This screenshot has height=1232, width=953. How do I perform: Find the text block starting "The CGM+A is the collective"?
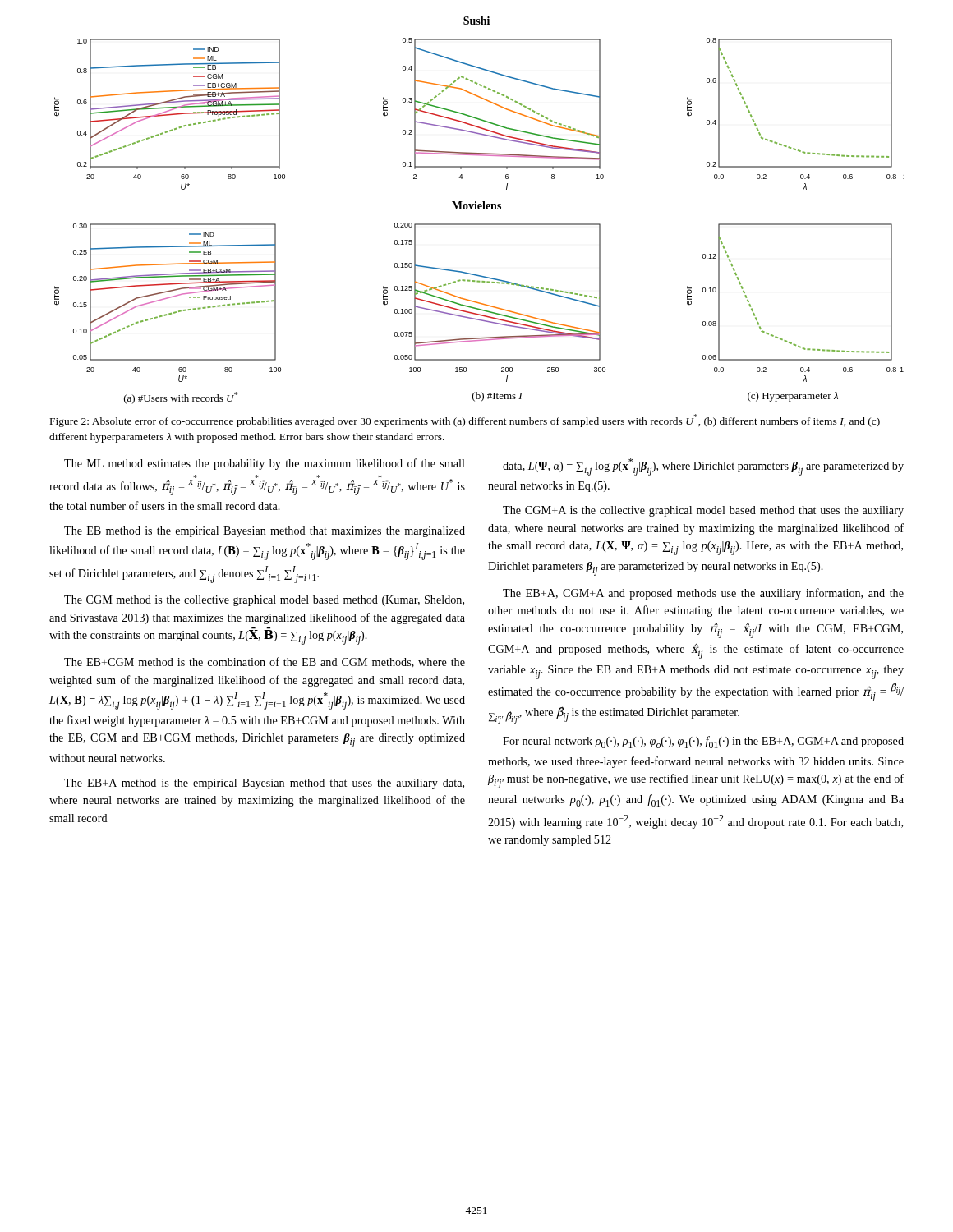[x=696, y=540]
